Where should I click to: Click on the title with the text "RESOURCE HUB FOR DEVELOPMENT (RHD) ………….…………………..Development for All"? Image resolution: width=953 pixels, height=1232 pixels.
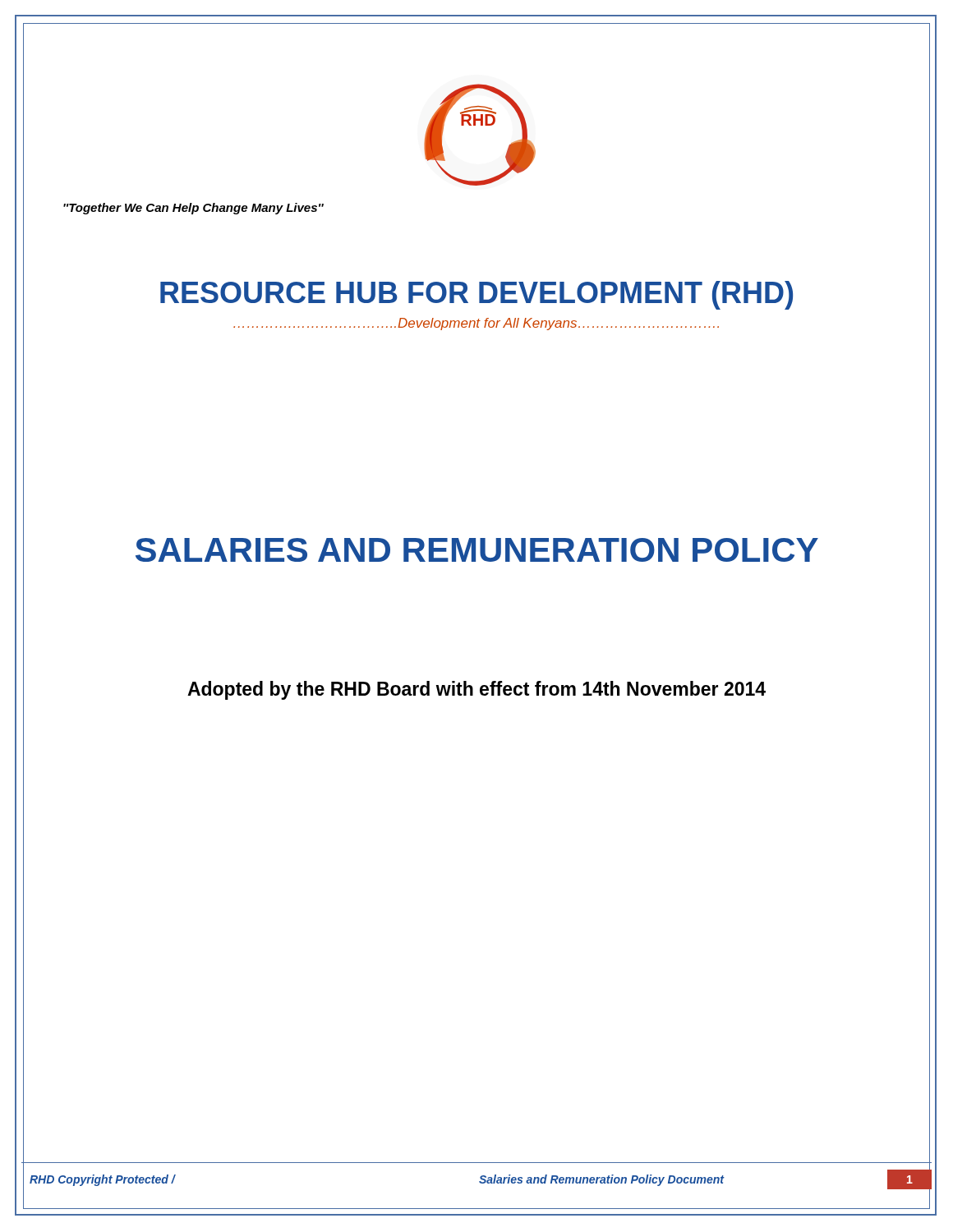pyautogui.click(x=476, y=304)
